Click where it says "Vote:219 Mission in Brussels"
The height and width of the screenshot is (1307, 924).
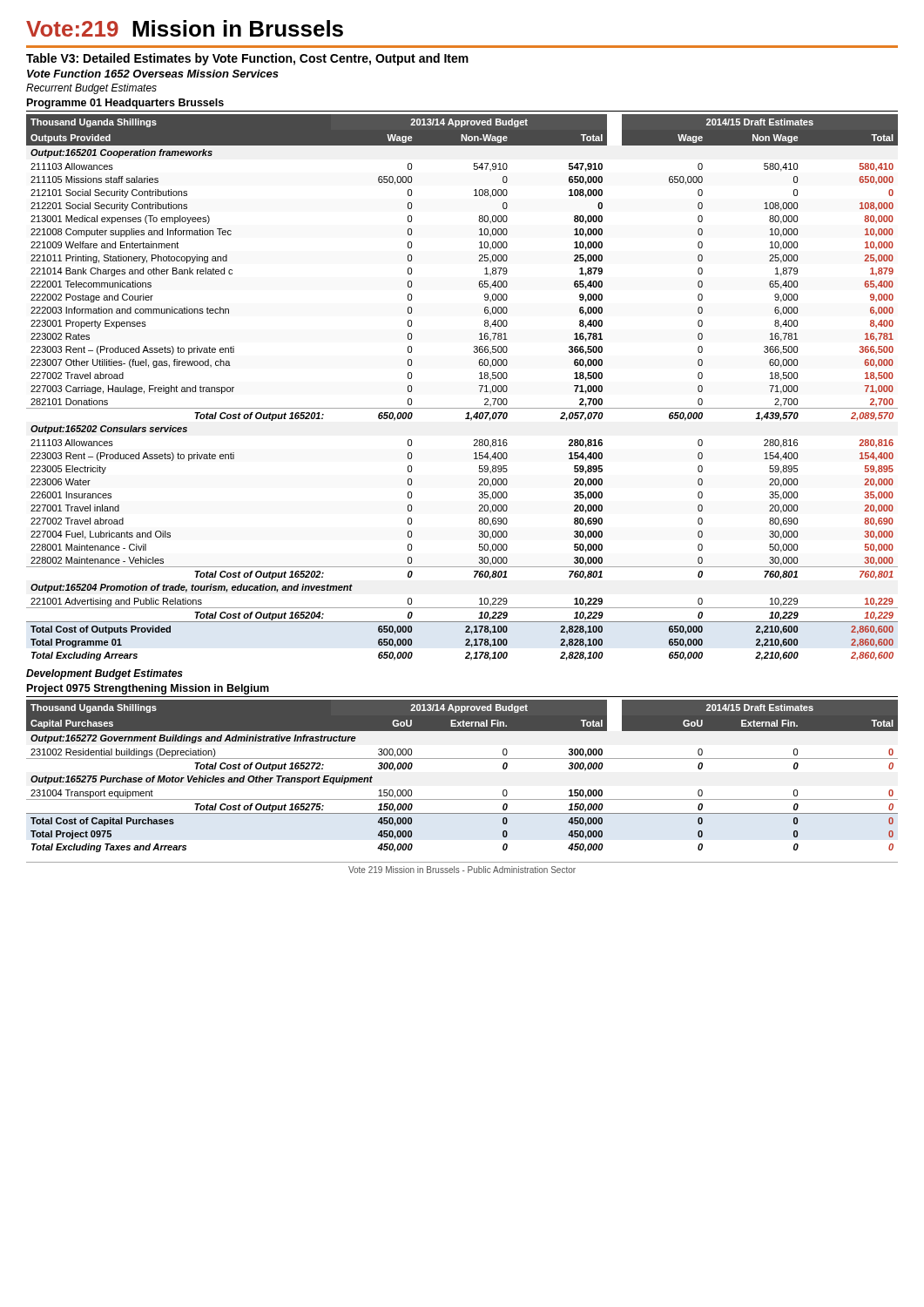pyautogui.click(x=185, y=29)
